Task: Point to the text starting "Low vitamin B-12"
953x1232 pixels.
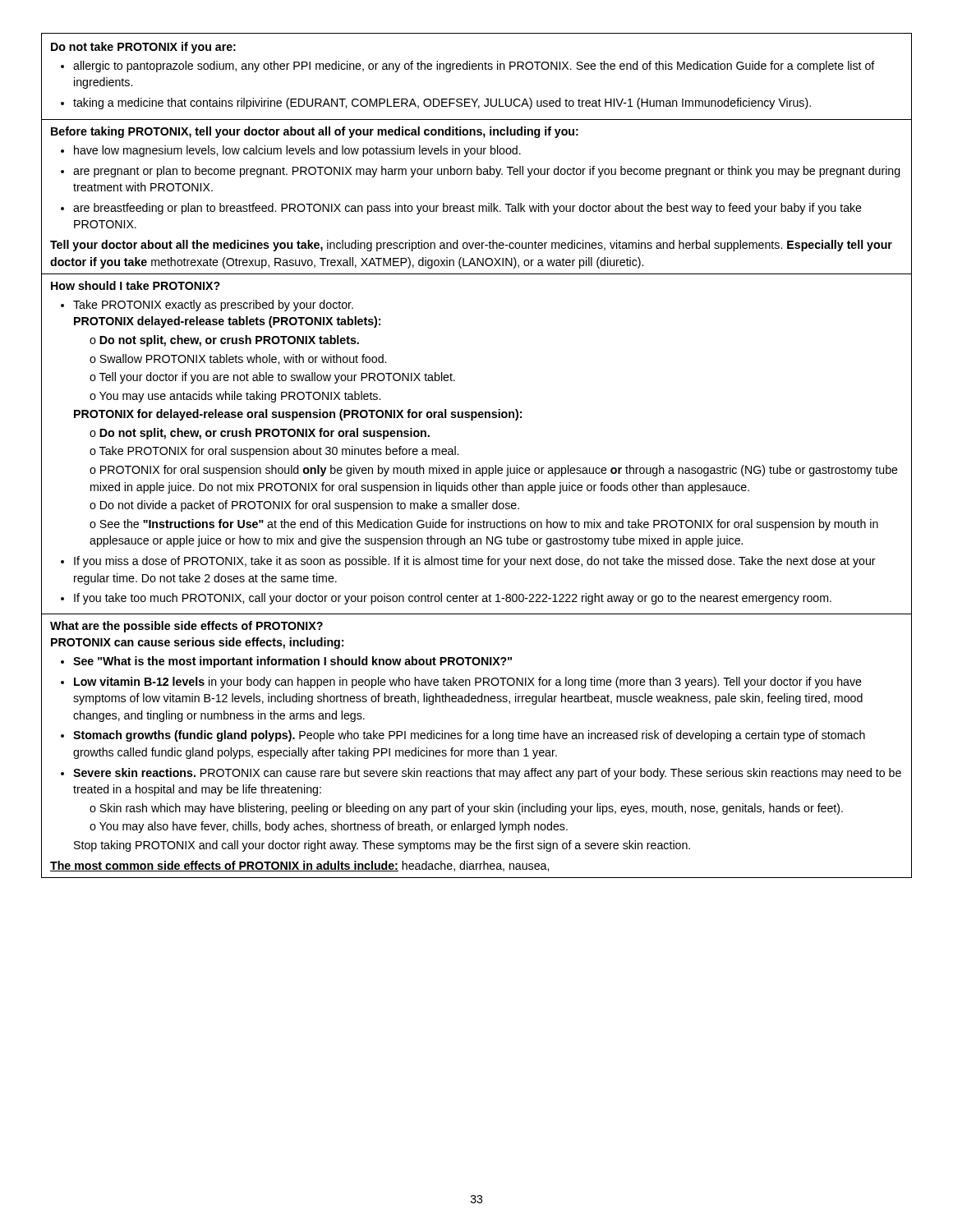Action: (x=468, y=698)
